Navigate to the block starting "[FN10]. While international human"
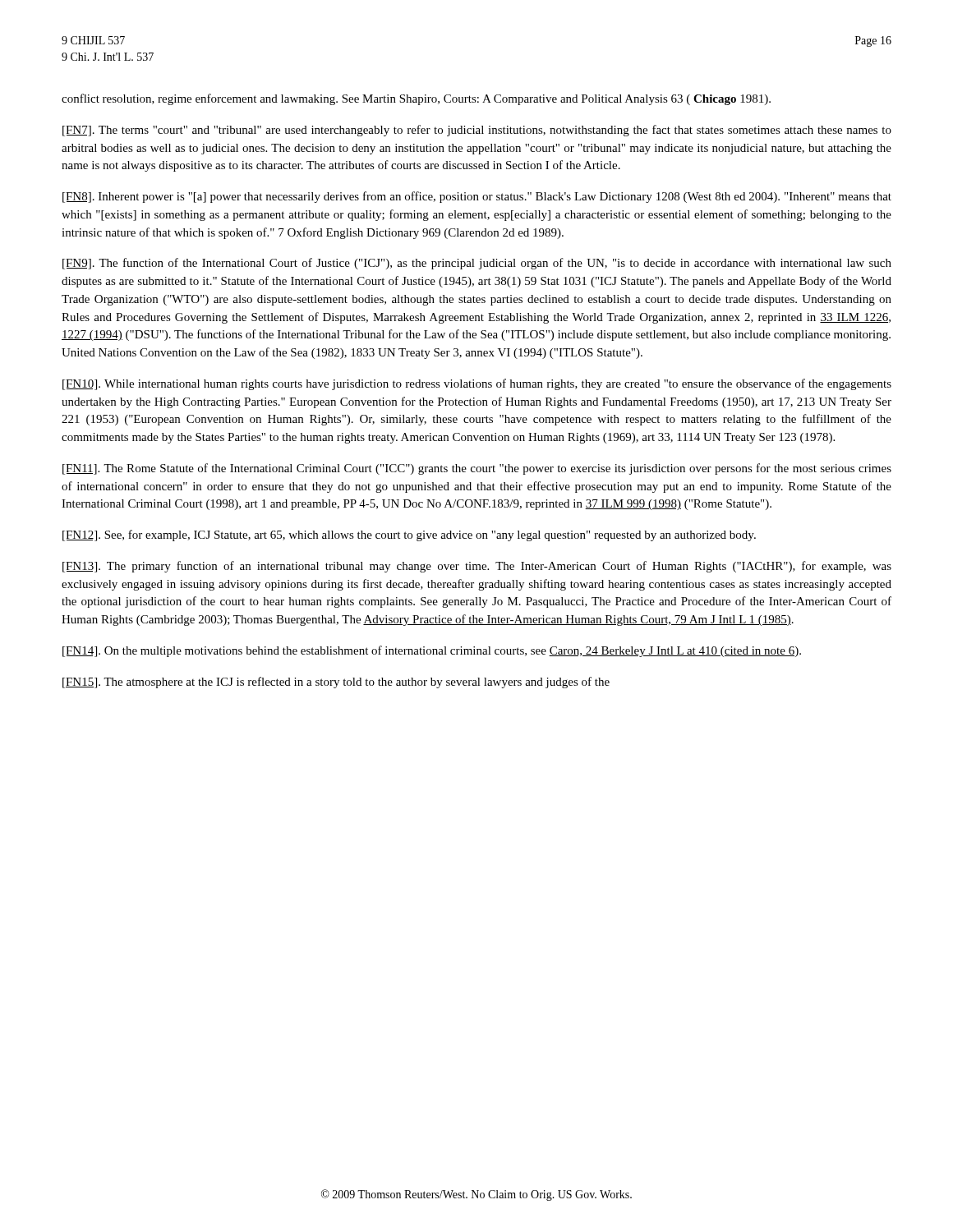953x1232 pixels. 476,410
